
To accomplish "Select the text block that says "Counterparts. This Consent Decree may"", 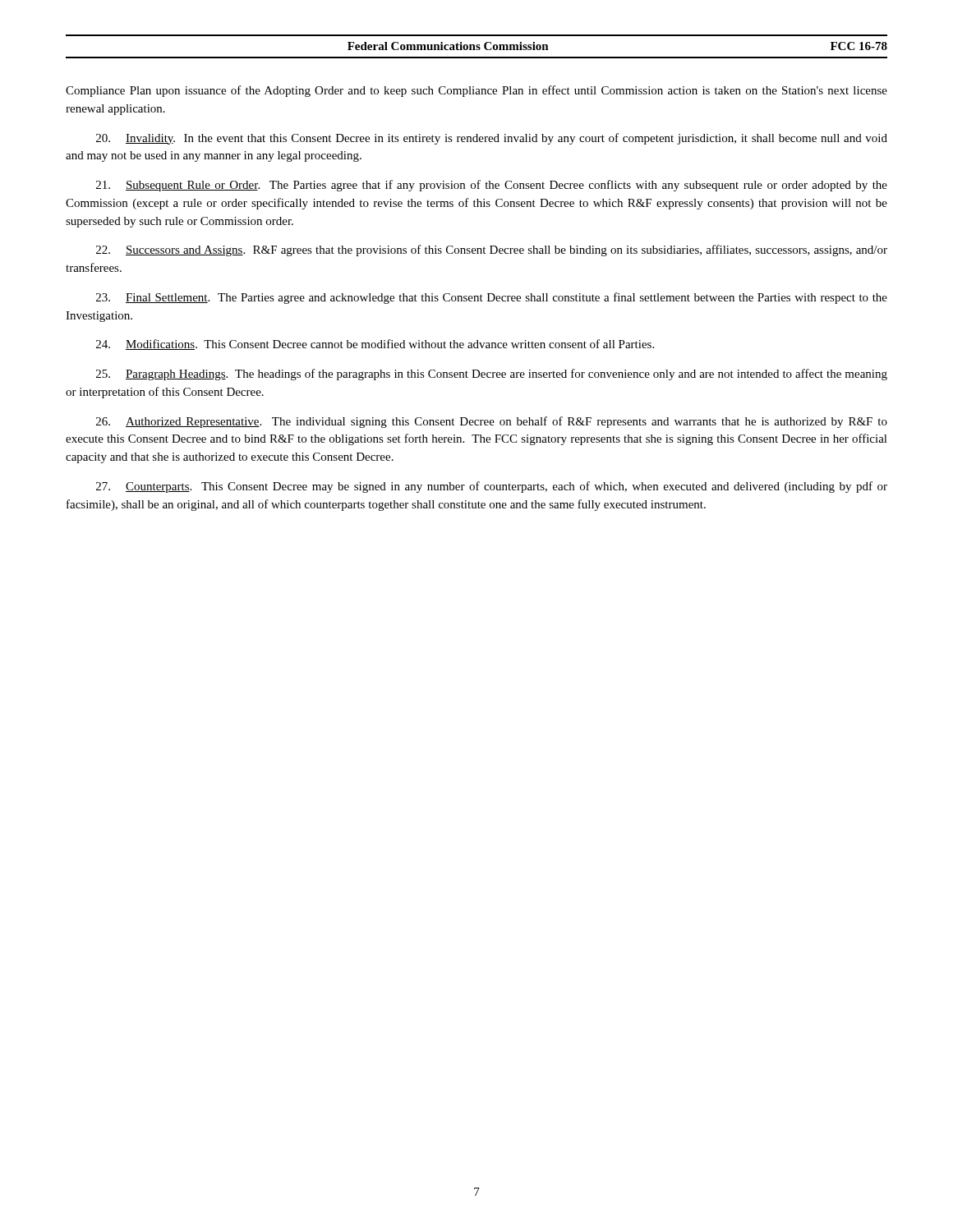I will [476, 494].
